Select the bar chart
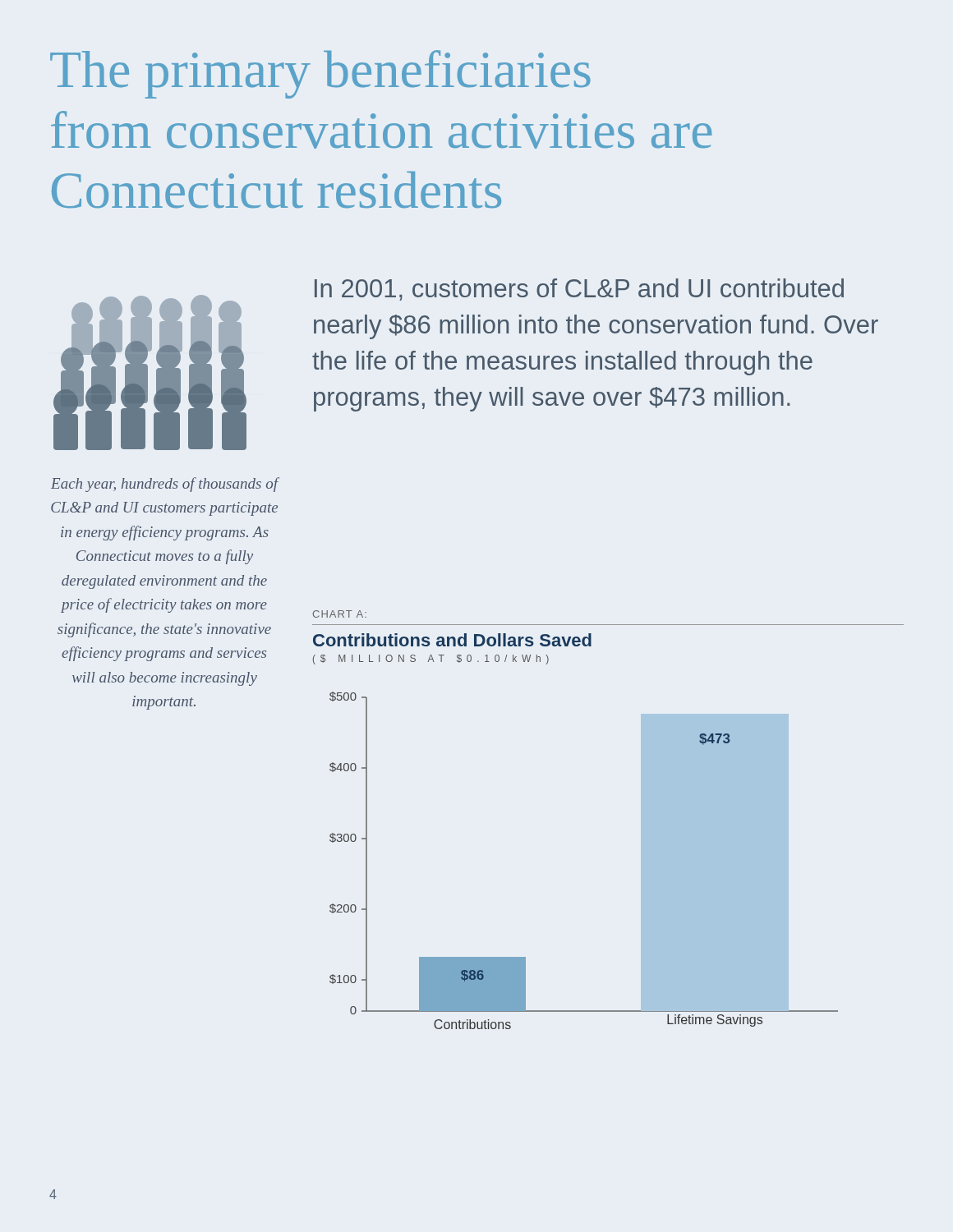 pyautogui.click(x=608, y=856)
